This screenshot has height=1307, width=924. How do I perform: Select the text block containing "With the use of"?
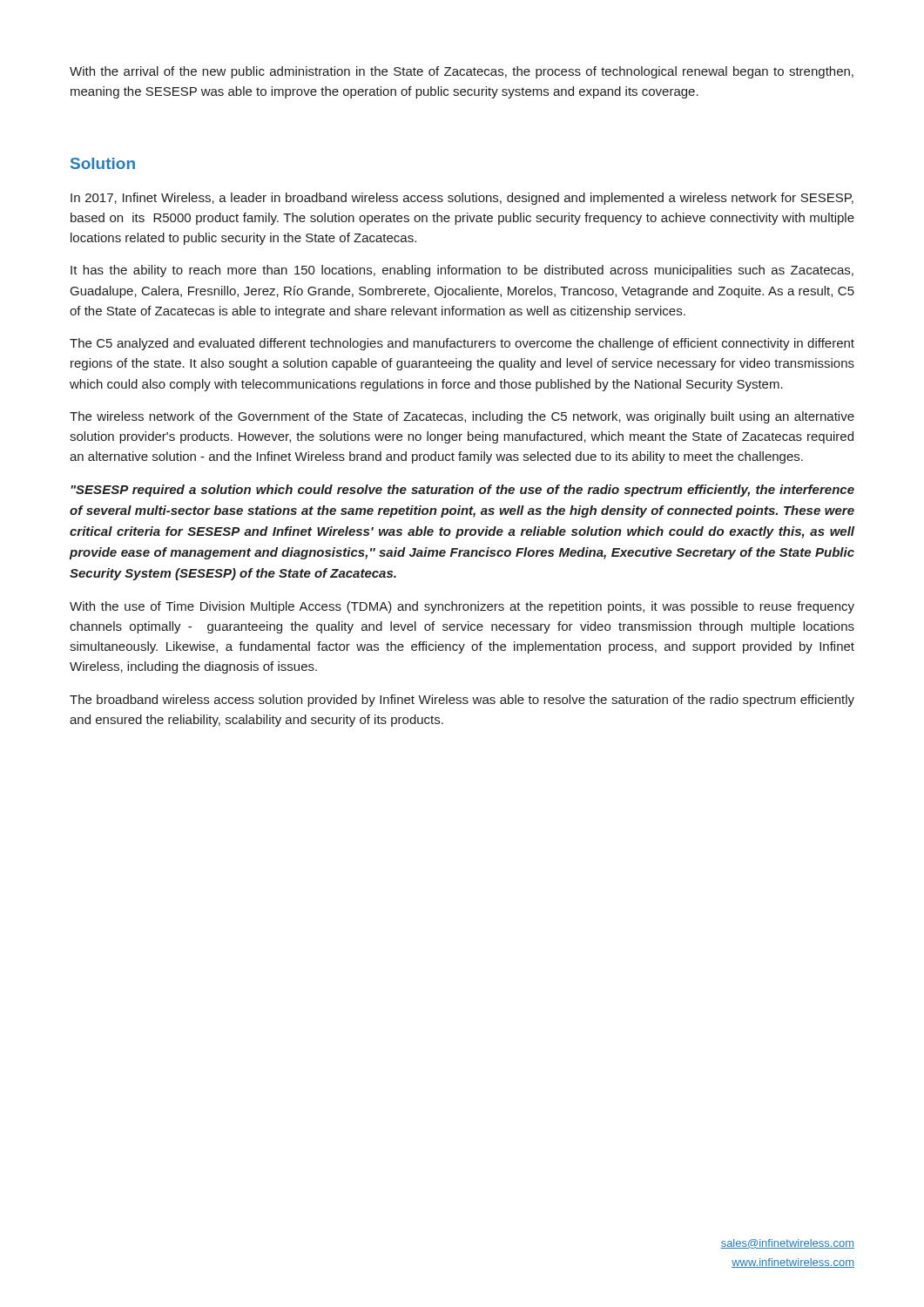coord(462,636)
